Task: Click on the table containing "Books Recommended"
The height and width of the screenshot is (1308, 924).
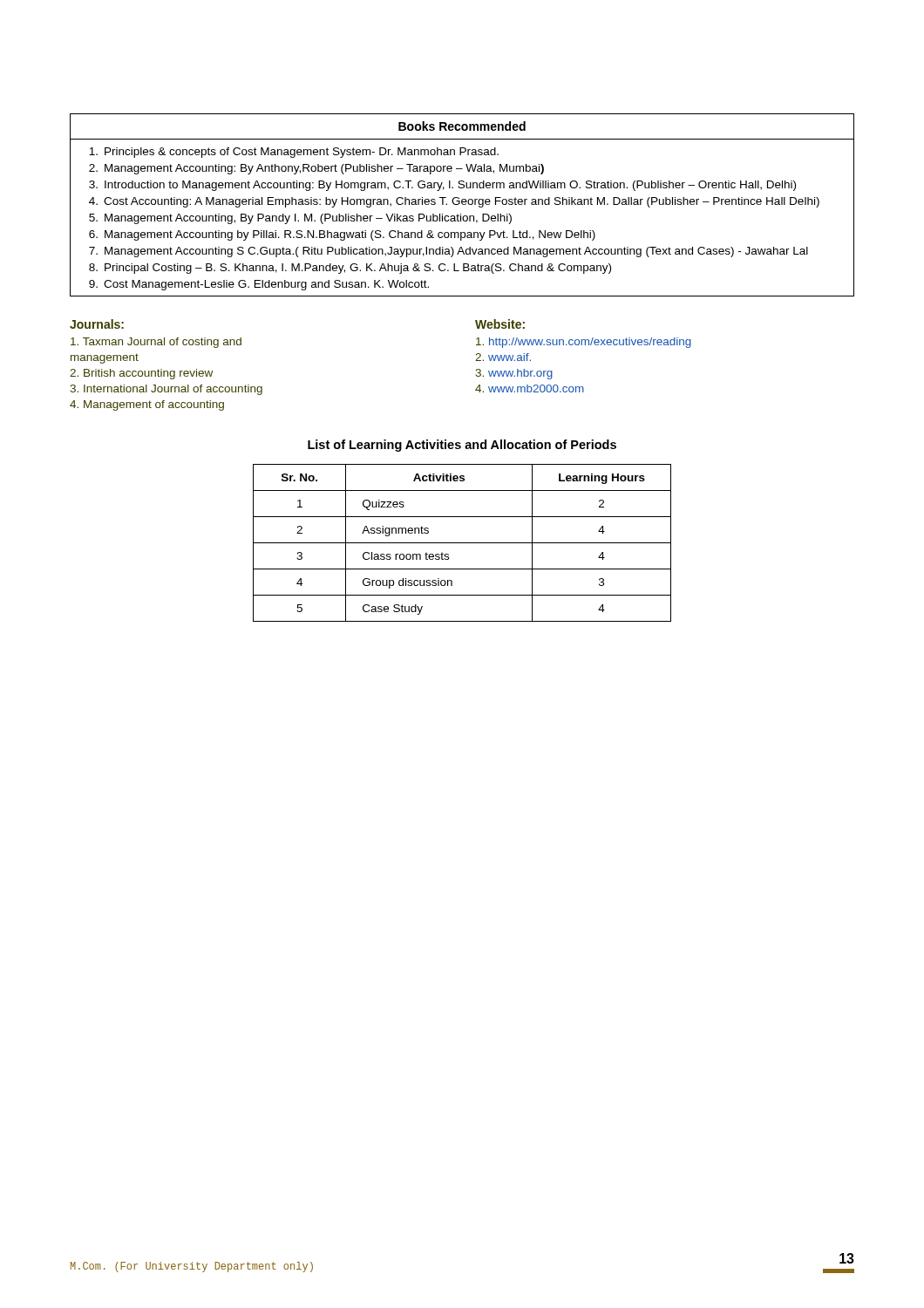Action: click(462, 205)
